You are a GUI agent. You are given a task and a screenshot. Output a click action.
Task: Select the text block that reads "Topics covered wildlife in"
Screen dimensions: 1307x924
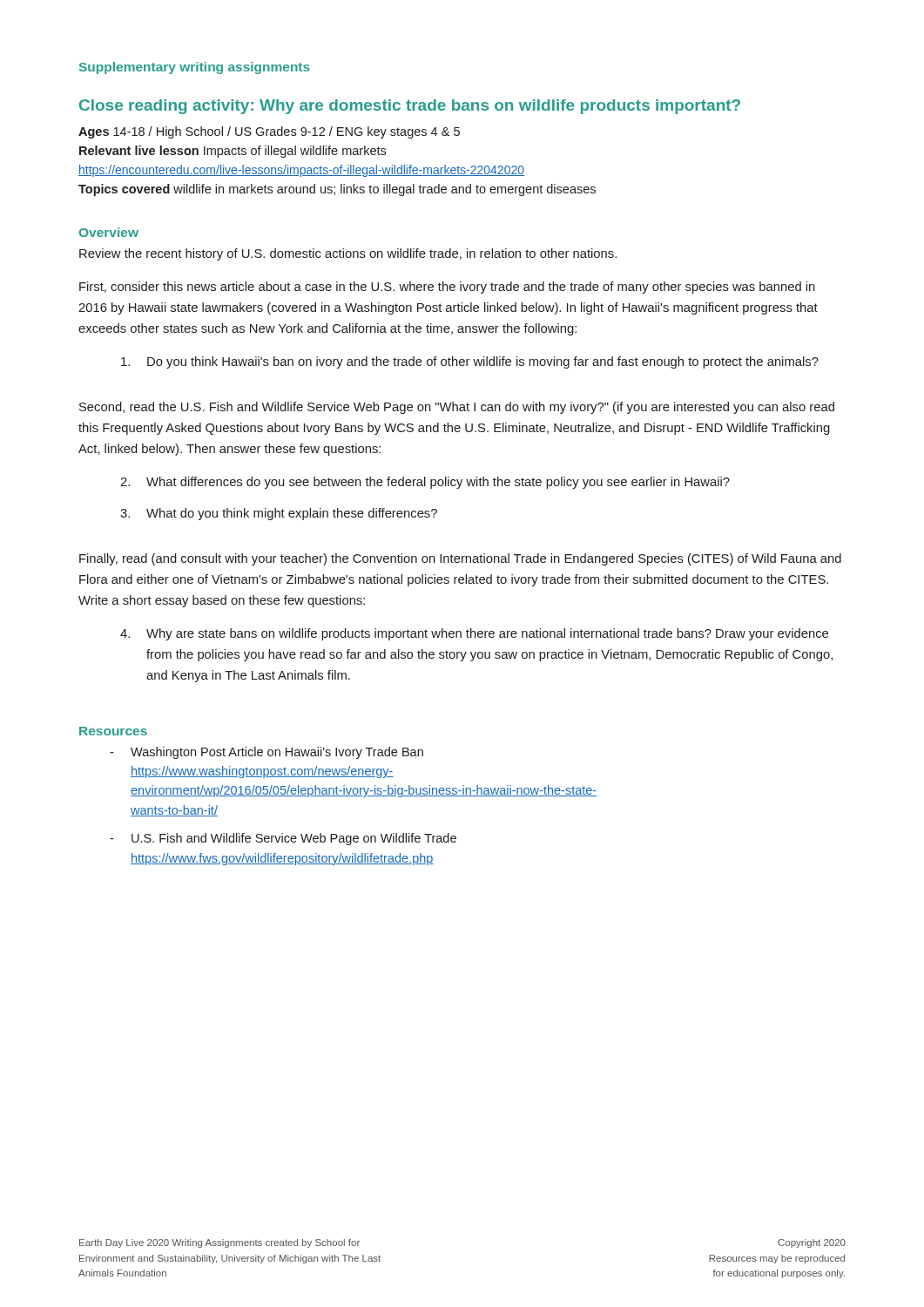[337, 189]
